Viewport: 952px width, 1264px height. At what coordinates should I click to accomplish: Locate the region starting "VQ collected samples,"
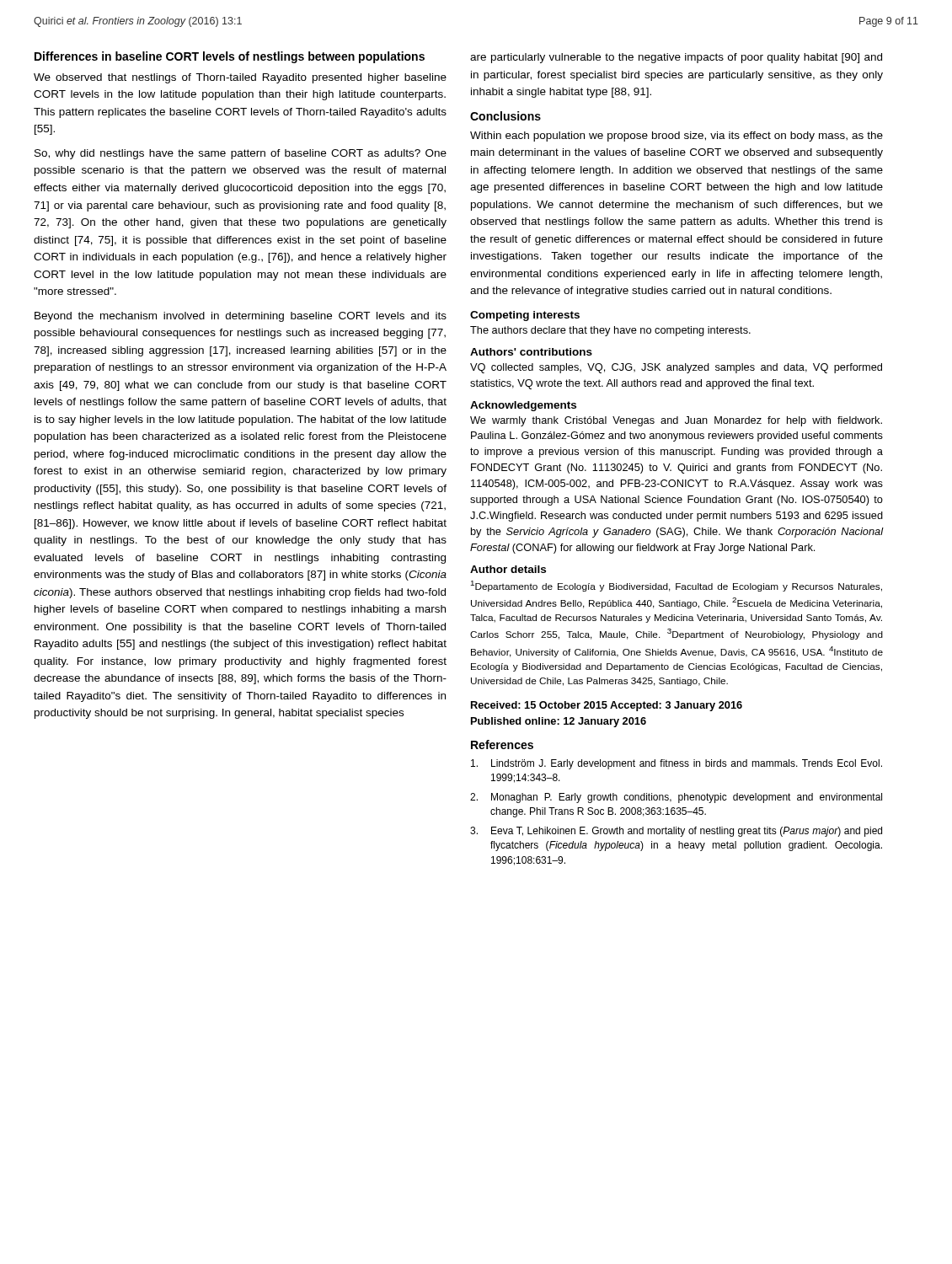tap(676, 375)
